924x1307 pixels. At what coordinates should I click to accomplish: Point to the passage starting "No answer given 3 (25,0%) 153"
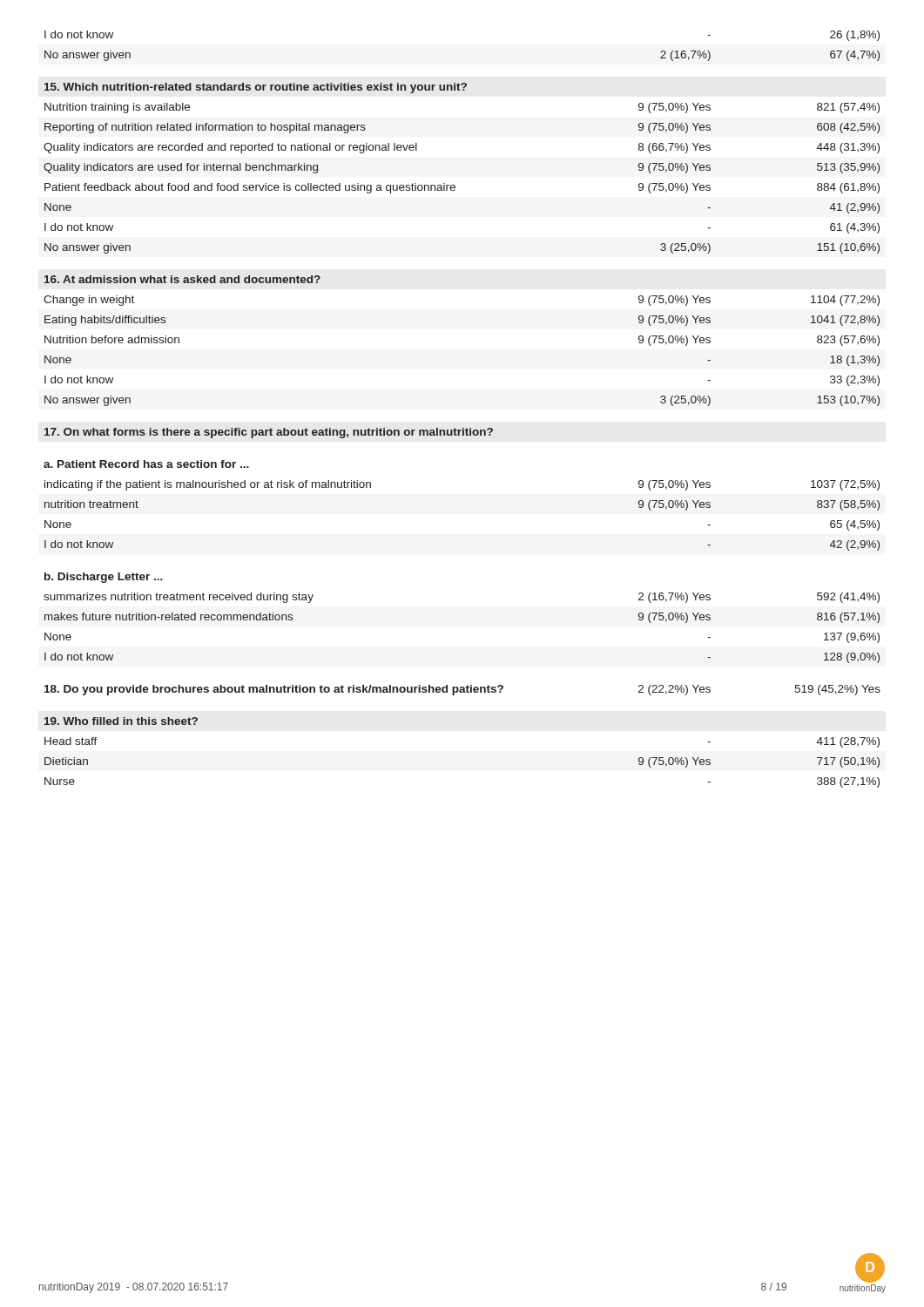point(88,400)
